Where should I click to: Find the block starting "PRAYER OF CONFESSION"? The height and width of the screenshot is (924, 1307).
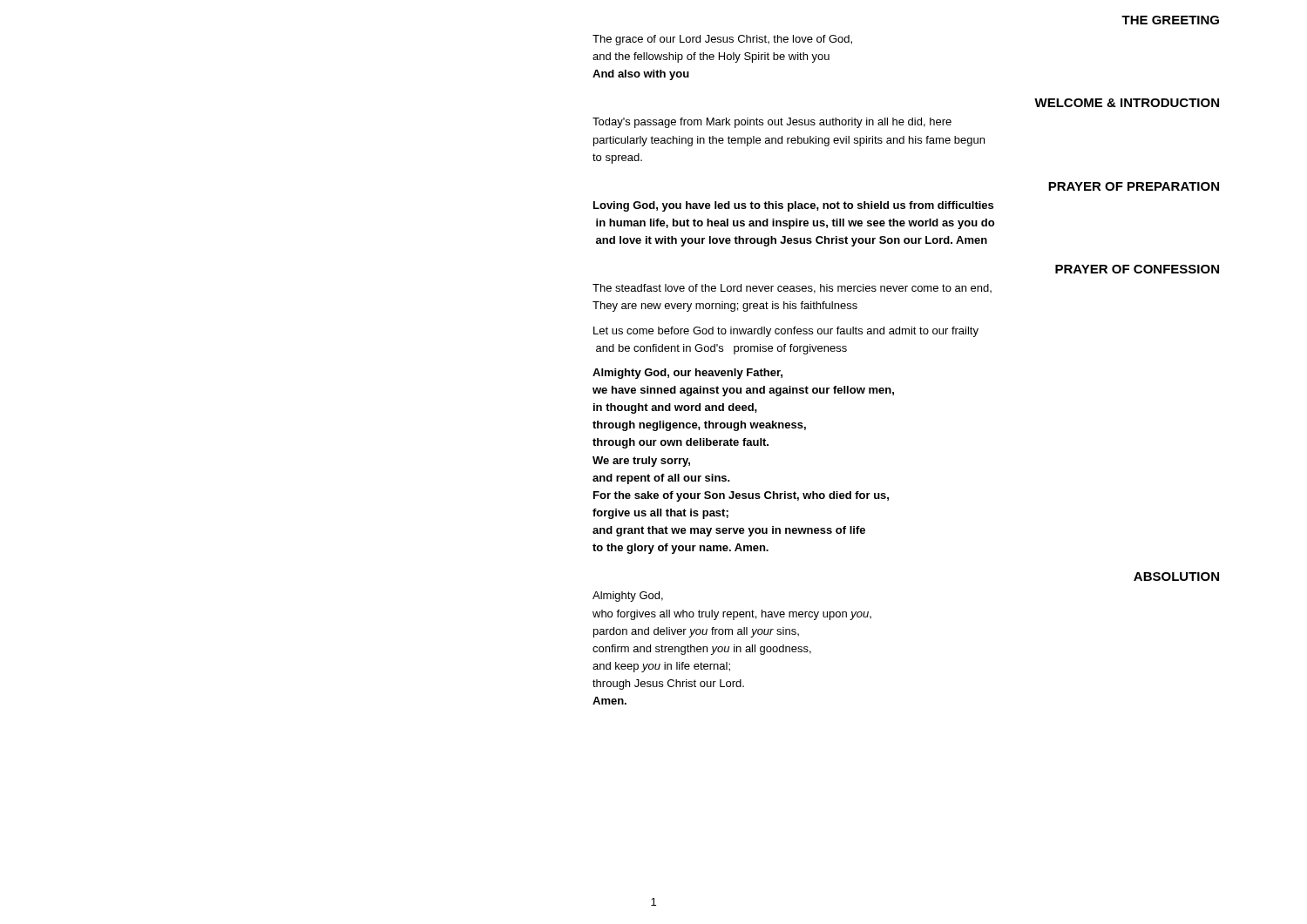[x=1137, y=269]
